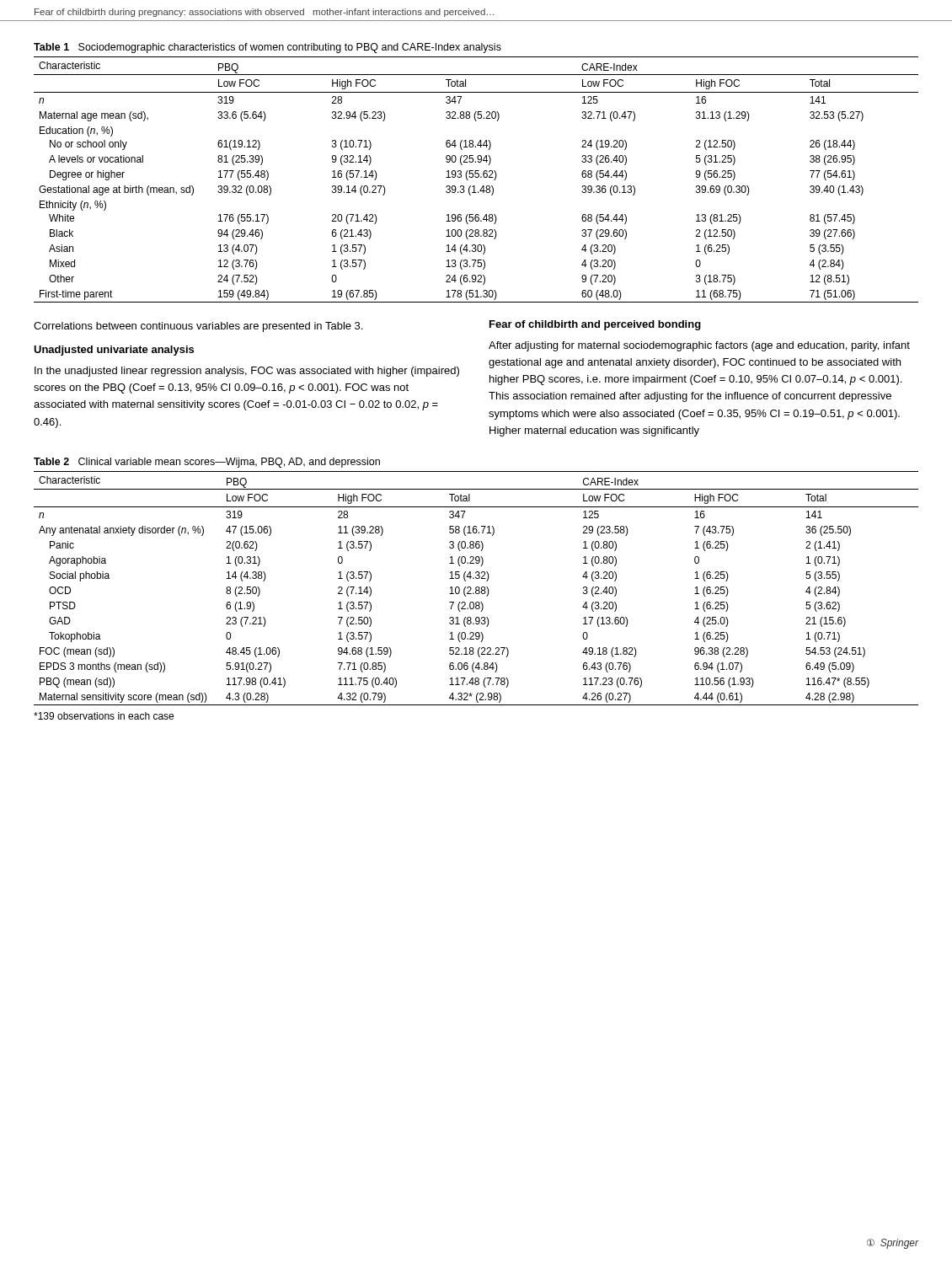Click on the passage starting "Unadjusted univariate analysis"
The image size is (952, 1264).
[114, 349]
